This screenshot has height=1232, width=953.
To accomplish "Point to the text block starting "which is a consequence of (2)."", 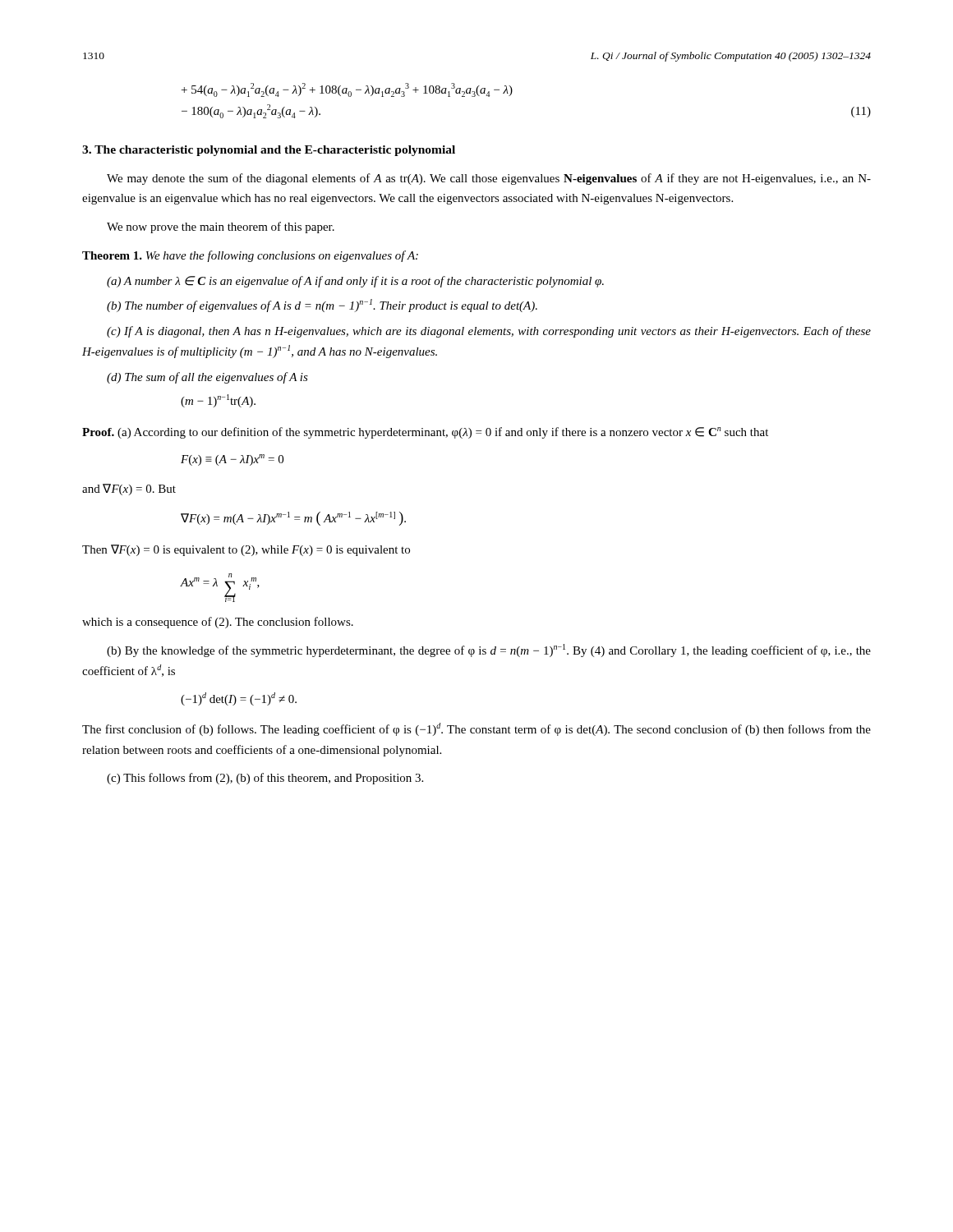I will point(218,622).
